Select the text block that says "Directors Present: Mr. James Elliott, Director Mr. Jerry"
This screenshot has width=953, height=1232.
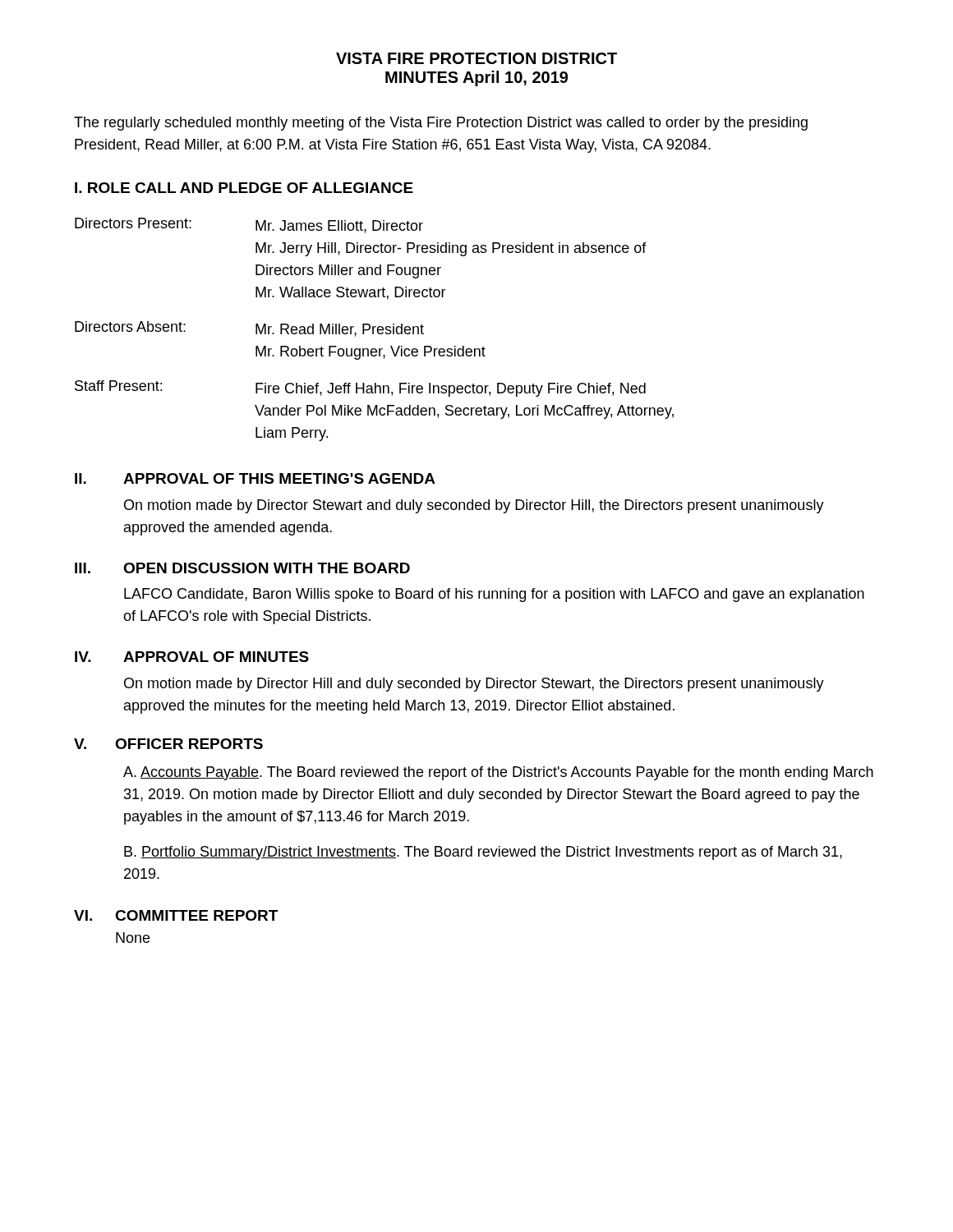pos(374,329)
